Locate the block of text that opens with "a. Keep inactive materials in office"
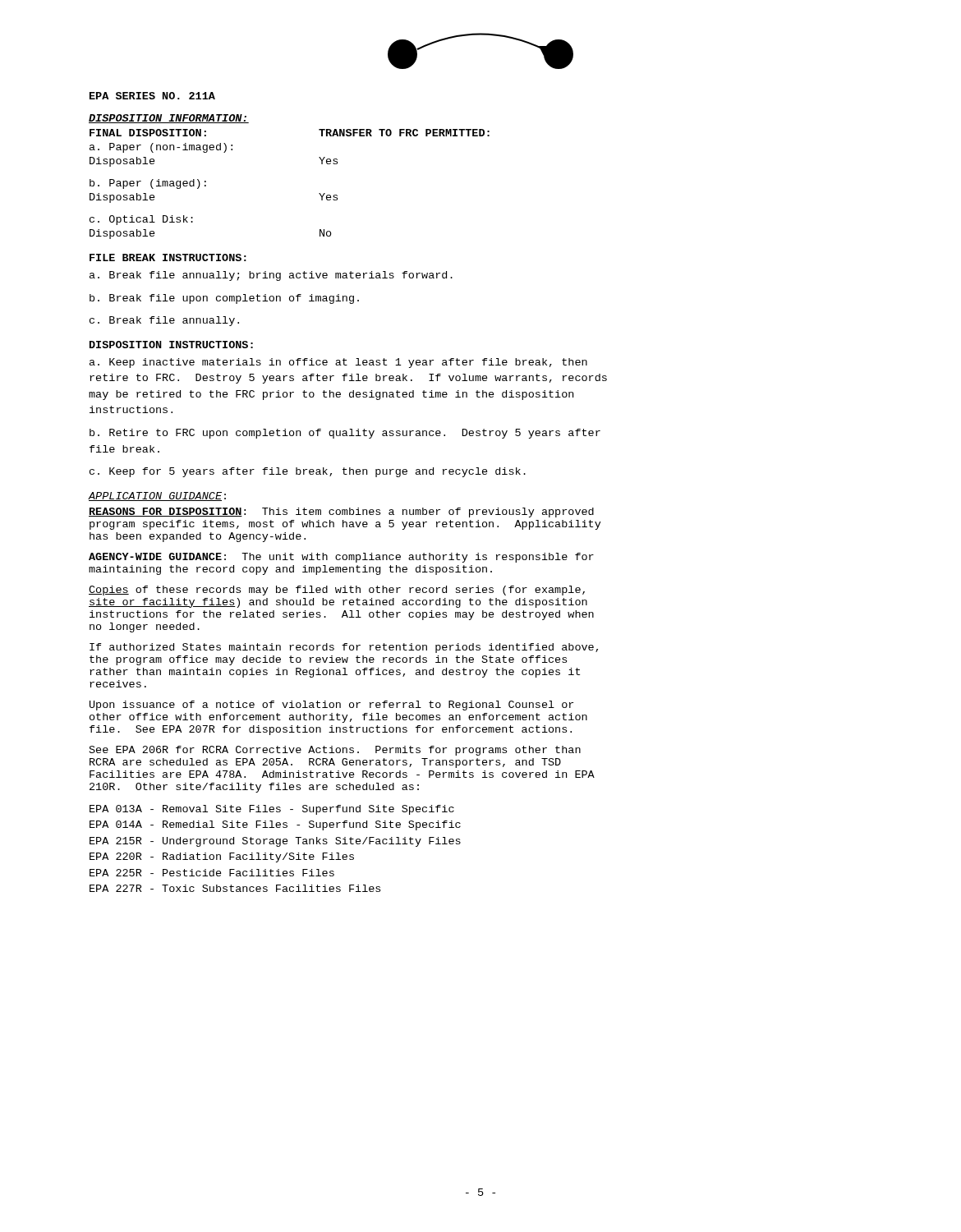Image resolution: width=961 pixels, height=1232 pixels. [x=348, y=386]
